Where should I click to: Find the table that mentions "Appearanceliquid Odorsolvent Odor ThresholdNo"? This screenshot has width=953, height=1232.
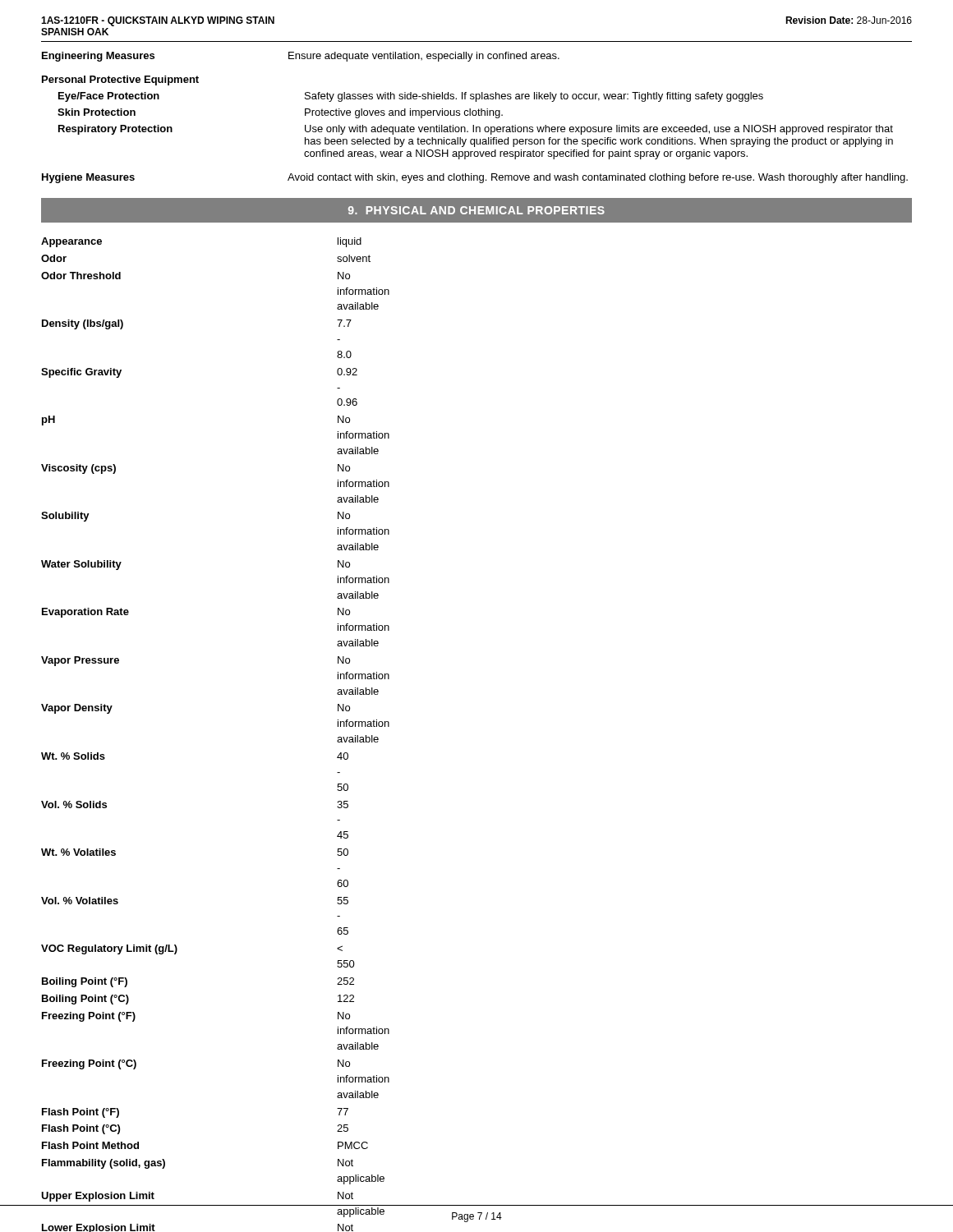coord(476,733)
